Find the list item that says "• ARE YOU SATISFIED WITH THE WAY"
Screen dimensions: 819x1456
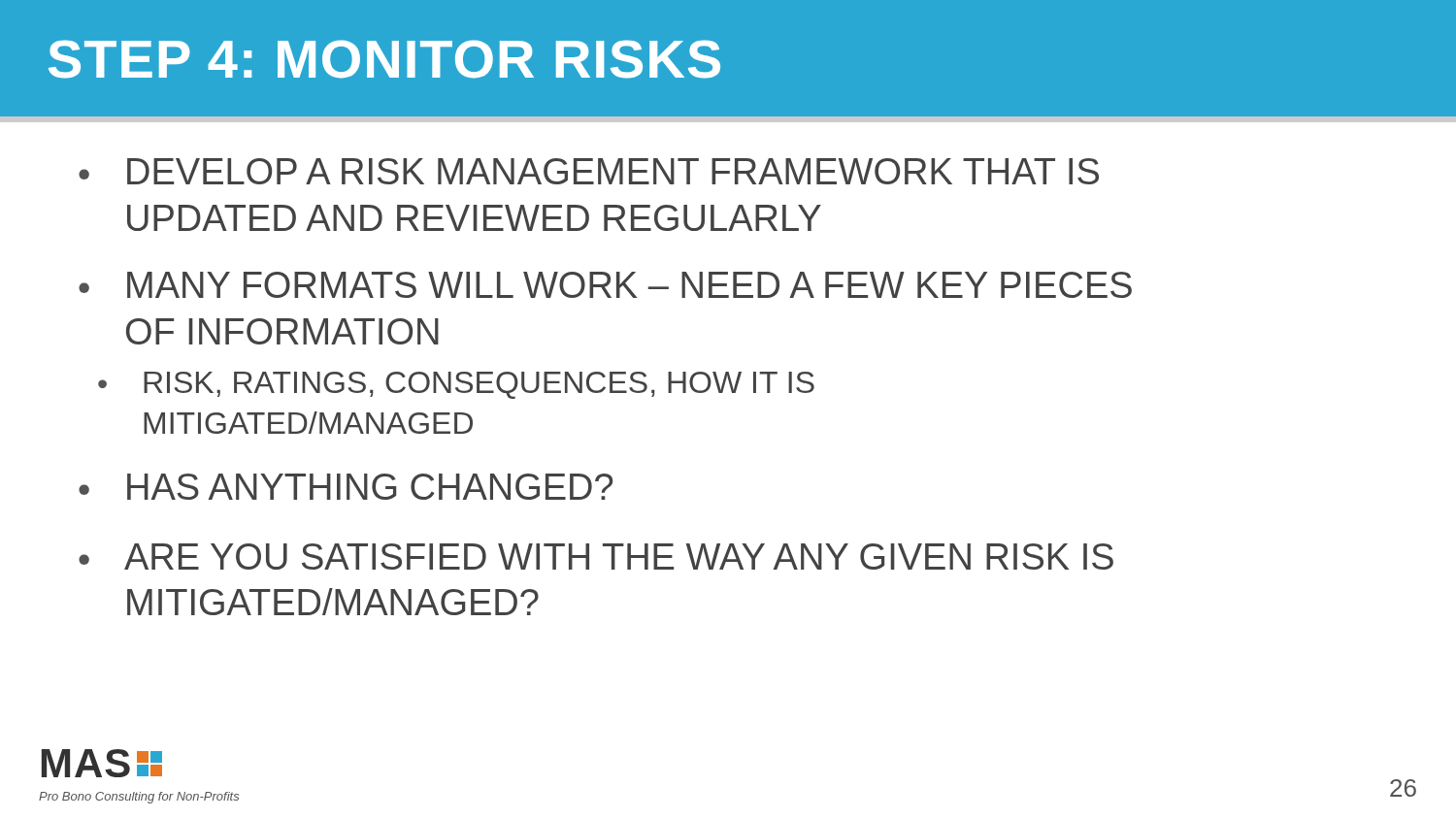[x=596, y=581]
